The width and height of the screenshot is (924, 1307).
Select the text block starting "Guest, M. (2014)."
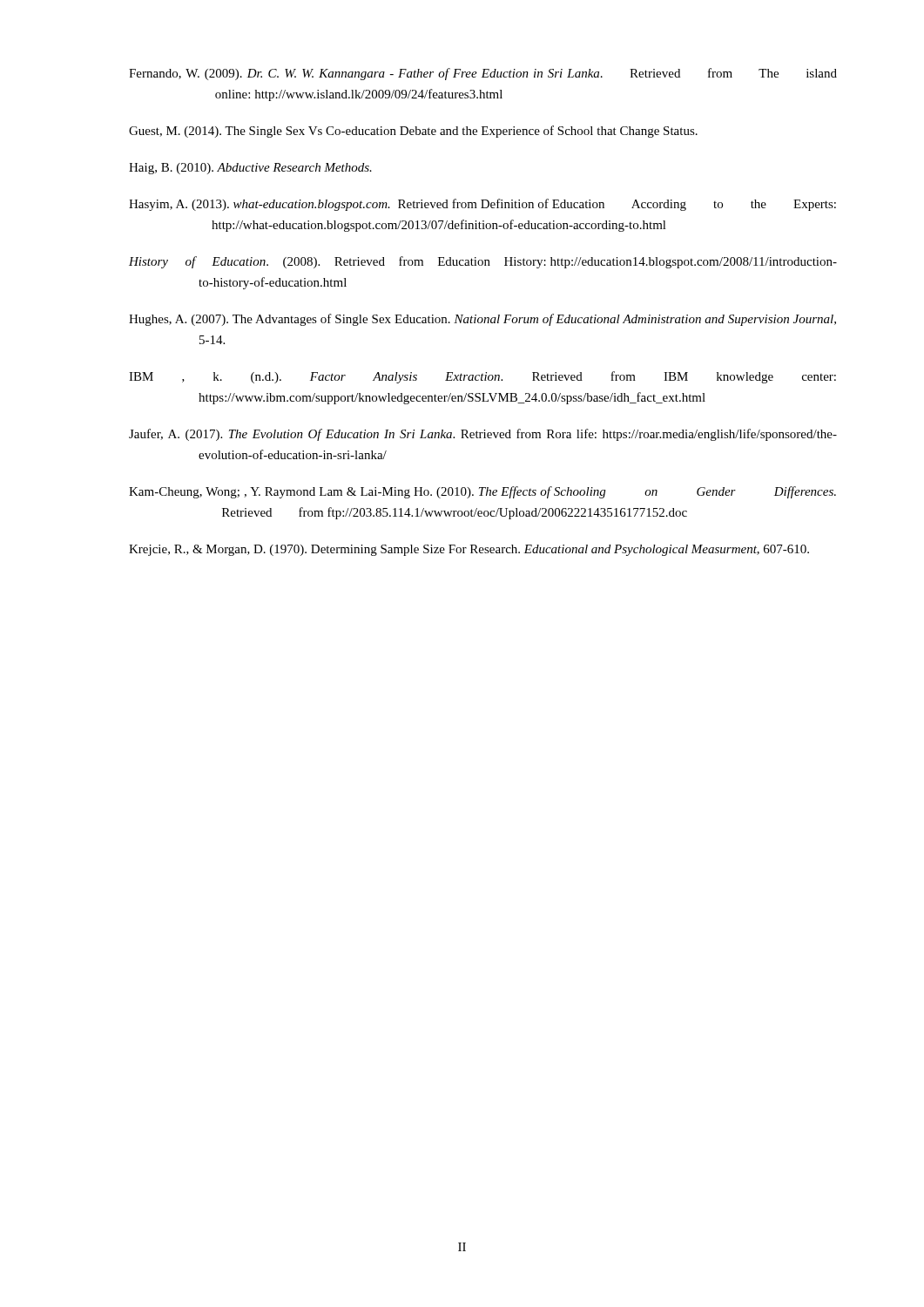click(413, 131)
